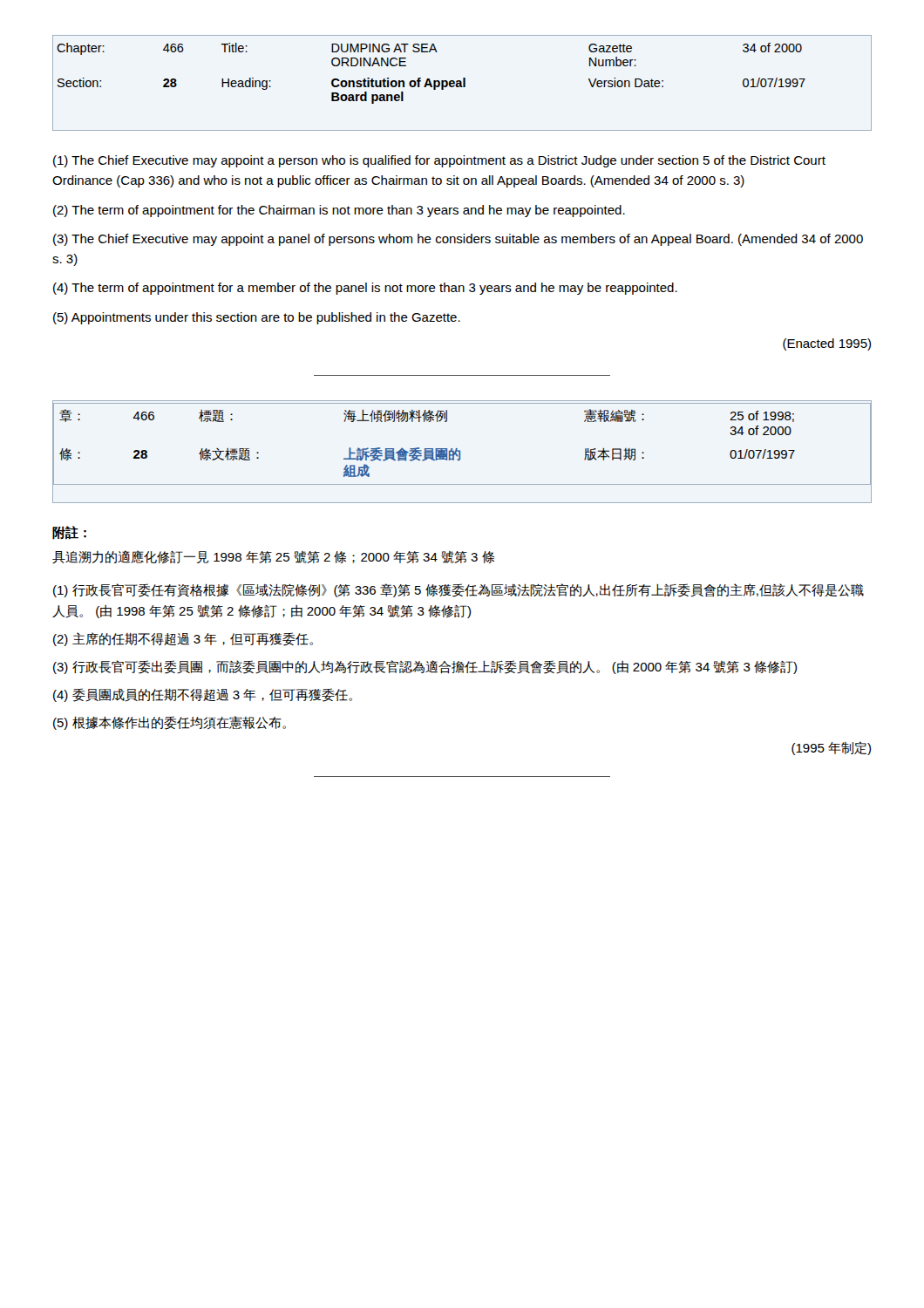Click on the table containing "上訴委員會委員團的 組成"
The width and height of the screenshot is (924, 1308).
(462, 451)
